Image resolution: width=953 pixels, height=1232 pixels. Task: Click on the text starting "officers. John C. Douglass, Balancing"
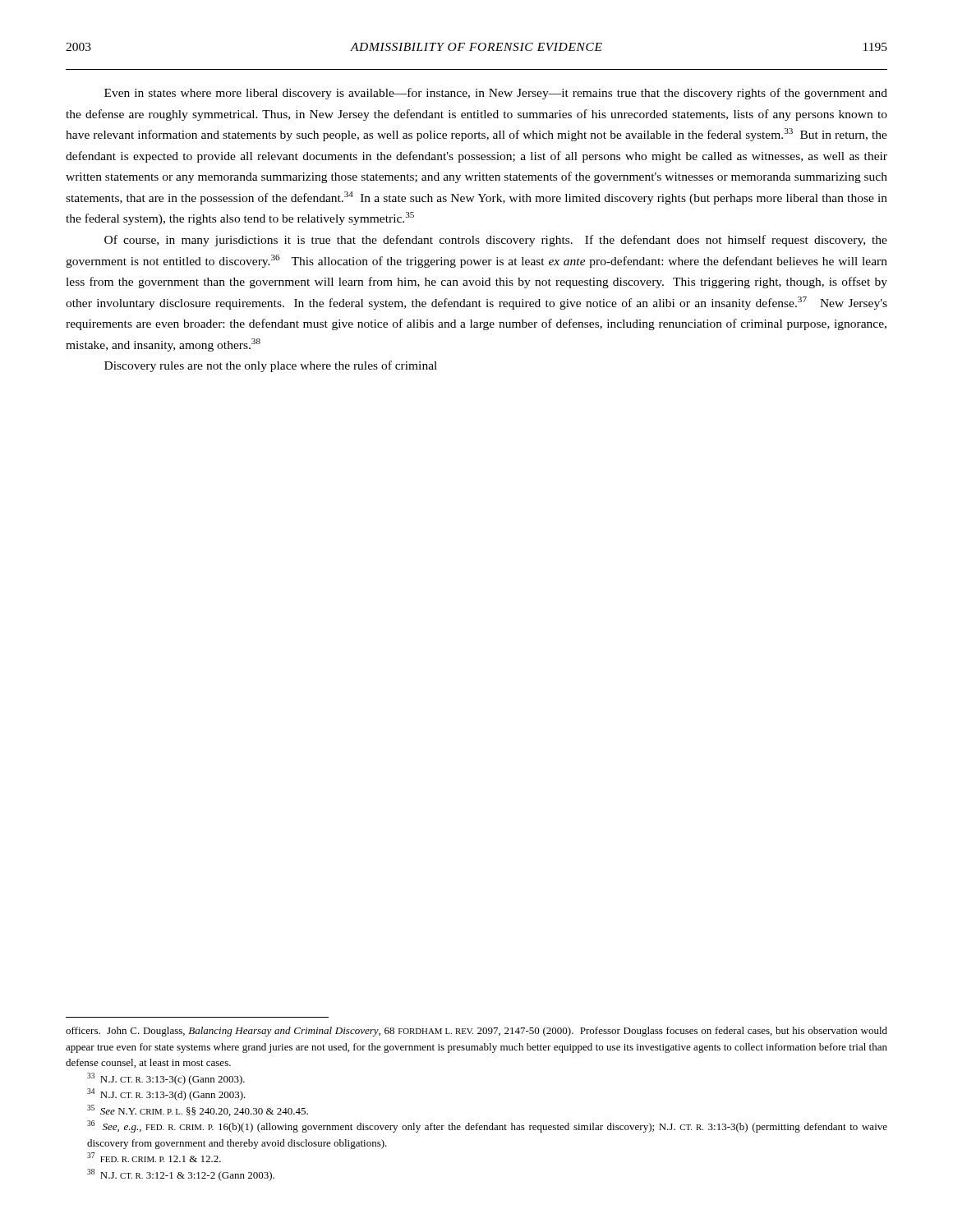point(476,1047)
